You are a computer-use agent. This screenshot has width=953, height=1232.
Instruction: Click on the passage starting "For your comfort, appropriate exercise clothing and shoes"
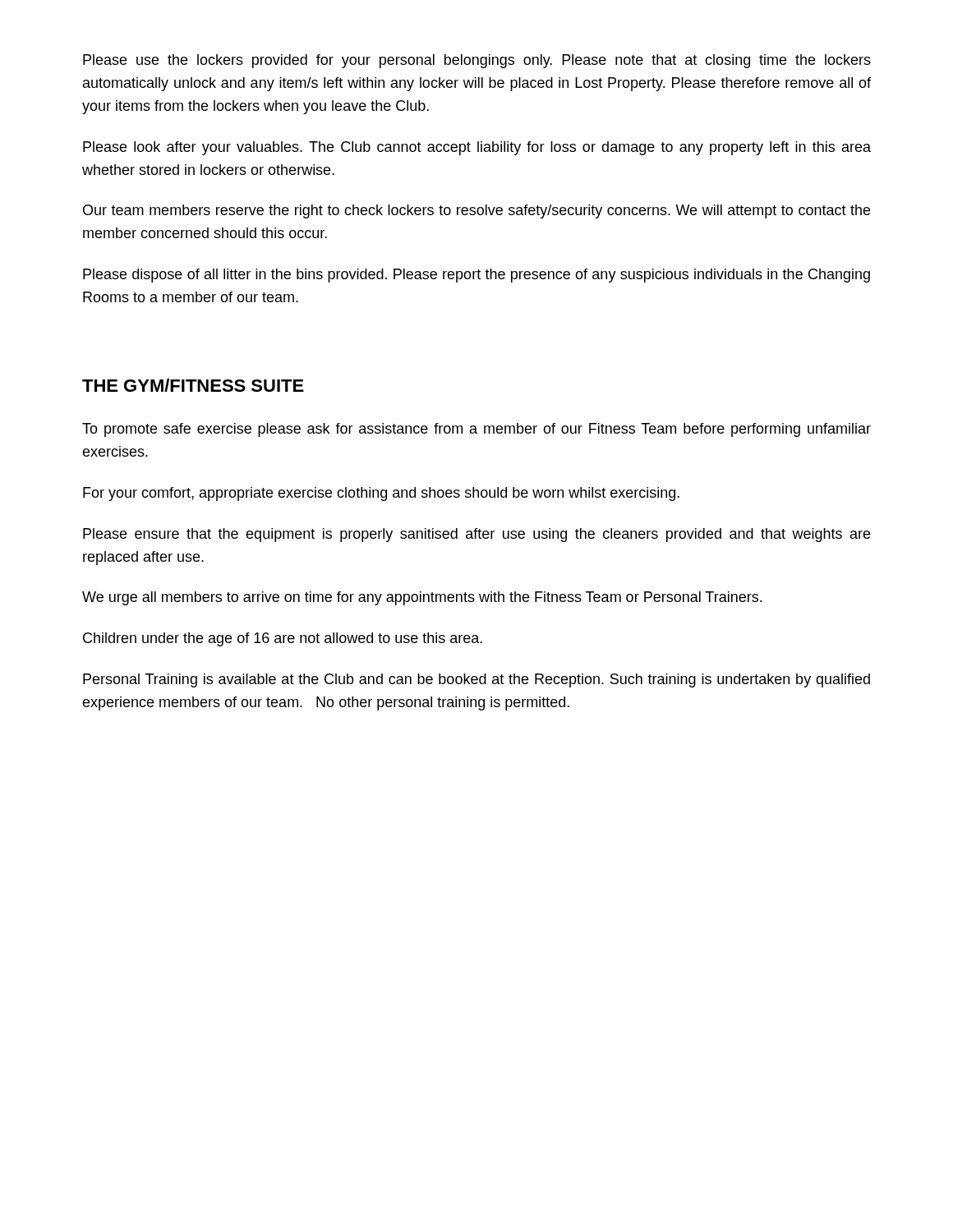[381, 493]
